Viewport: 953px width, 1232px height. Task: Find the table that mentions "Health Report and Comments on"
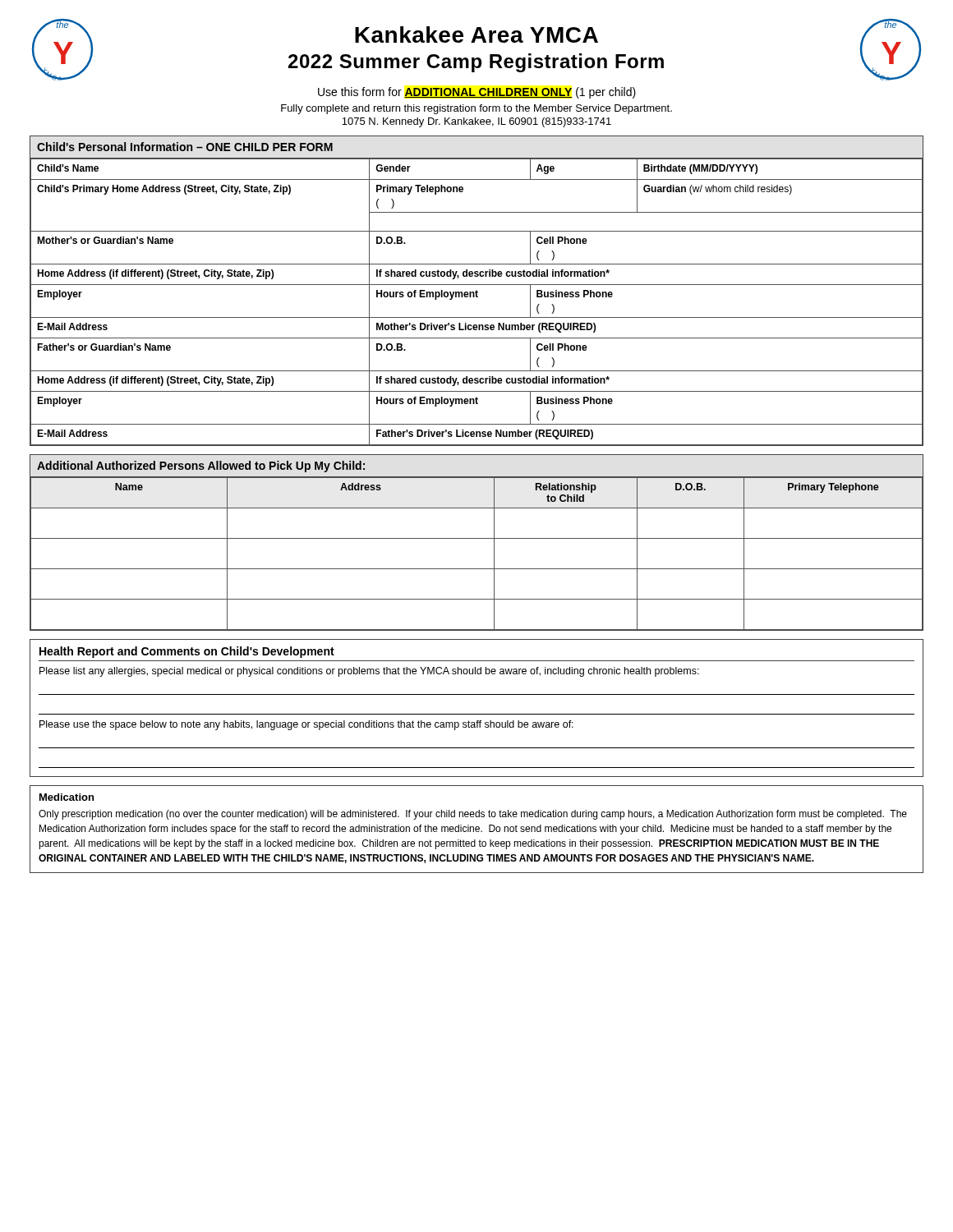point(476,708)
